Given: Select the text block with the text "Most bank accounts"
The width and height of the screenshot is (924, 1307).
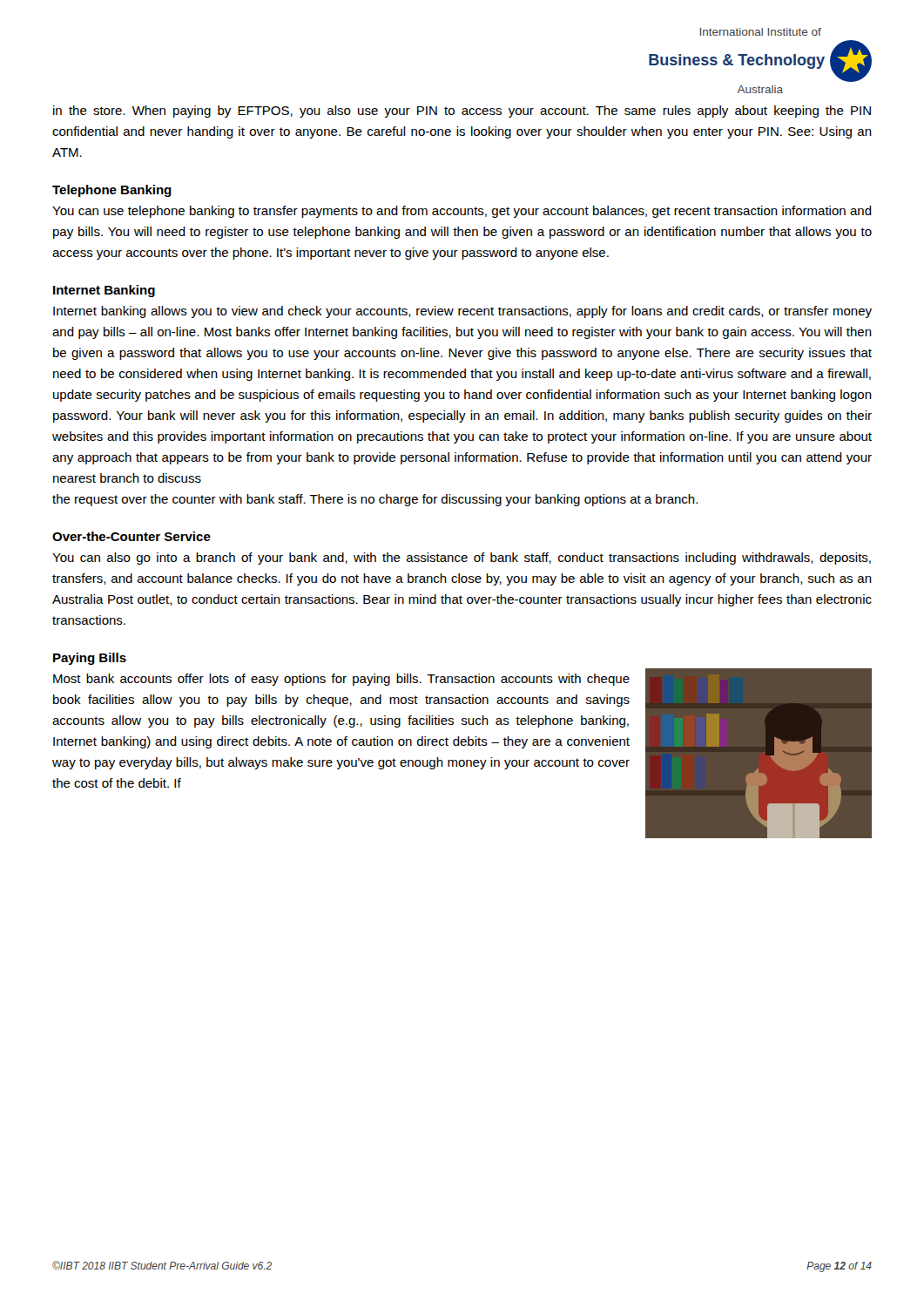Looking at the screenshot, I should [341, 731].
